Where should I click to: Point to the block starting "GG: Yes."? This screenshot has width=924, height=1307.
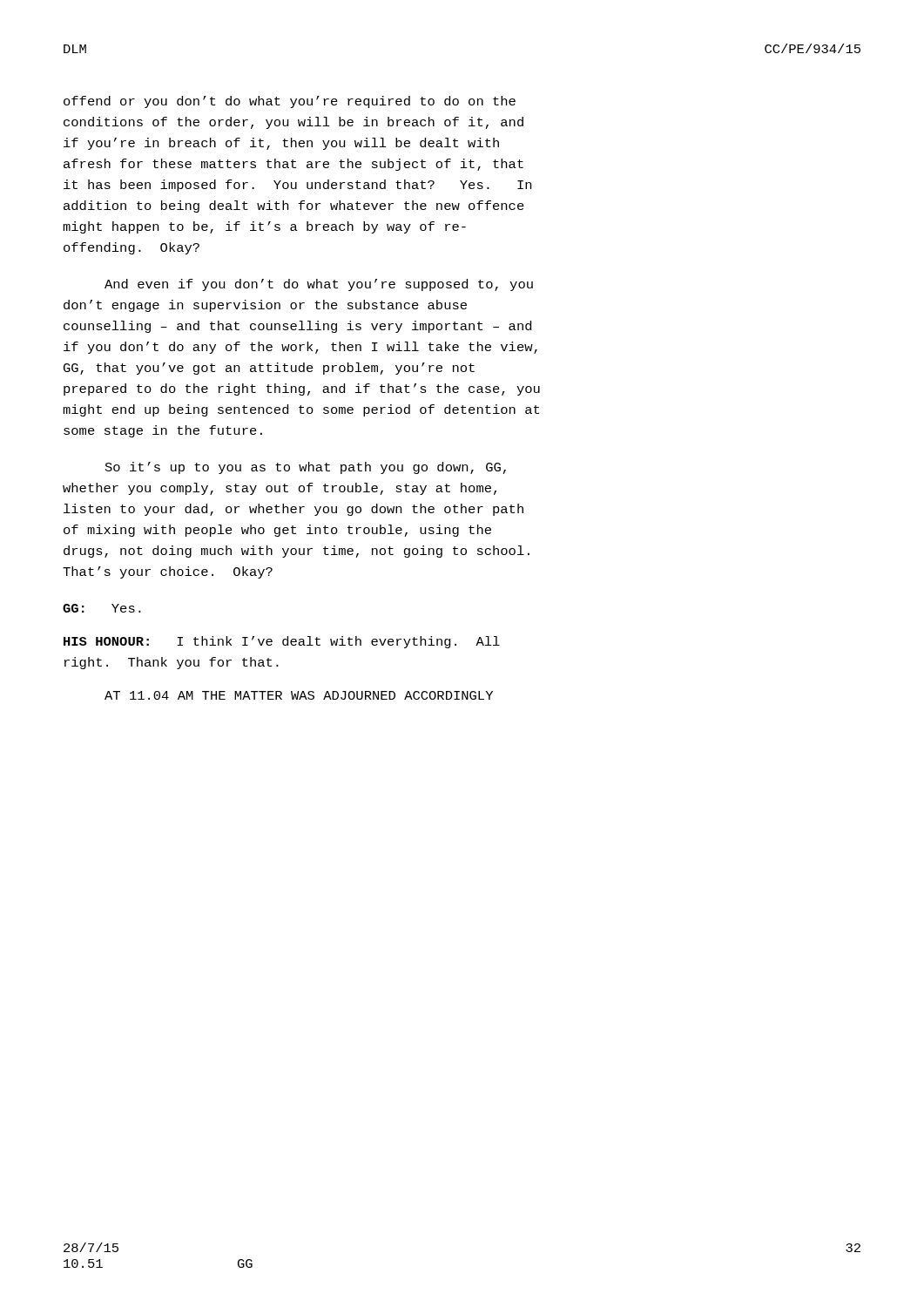click(x=103, y=609)
